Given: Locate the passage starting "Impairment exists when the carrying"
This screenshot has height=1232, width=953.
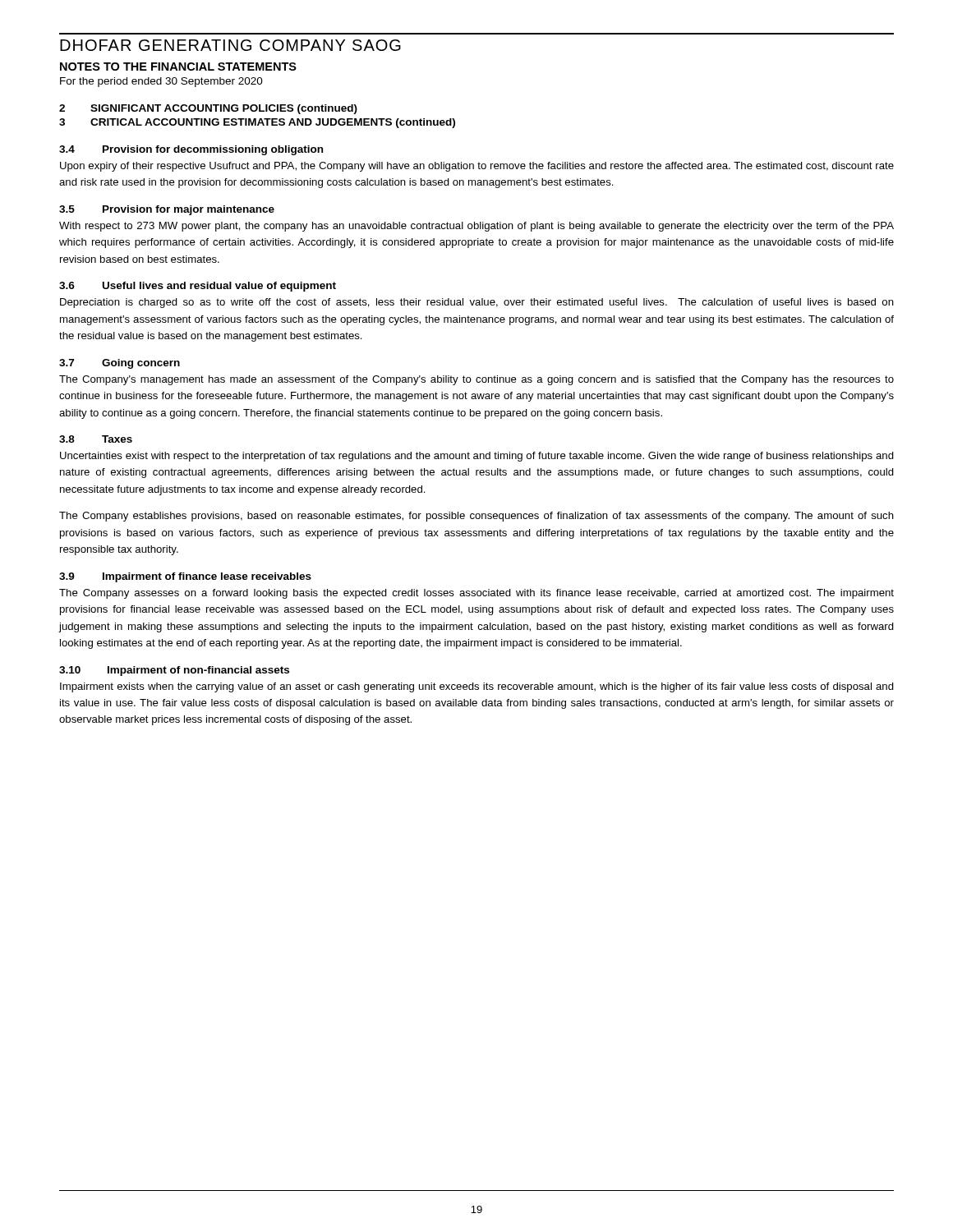Looking at the screenshot, I should coord(476,703).
